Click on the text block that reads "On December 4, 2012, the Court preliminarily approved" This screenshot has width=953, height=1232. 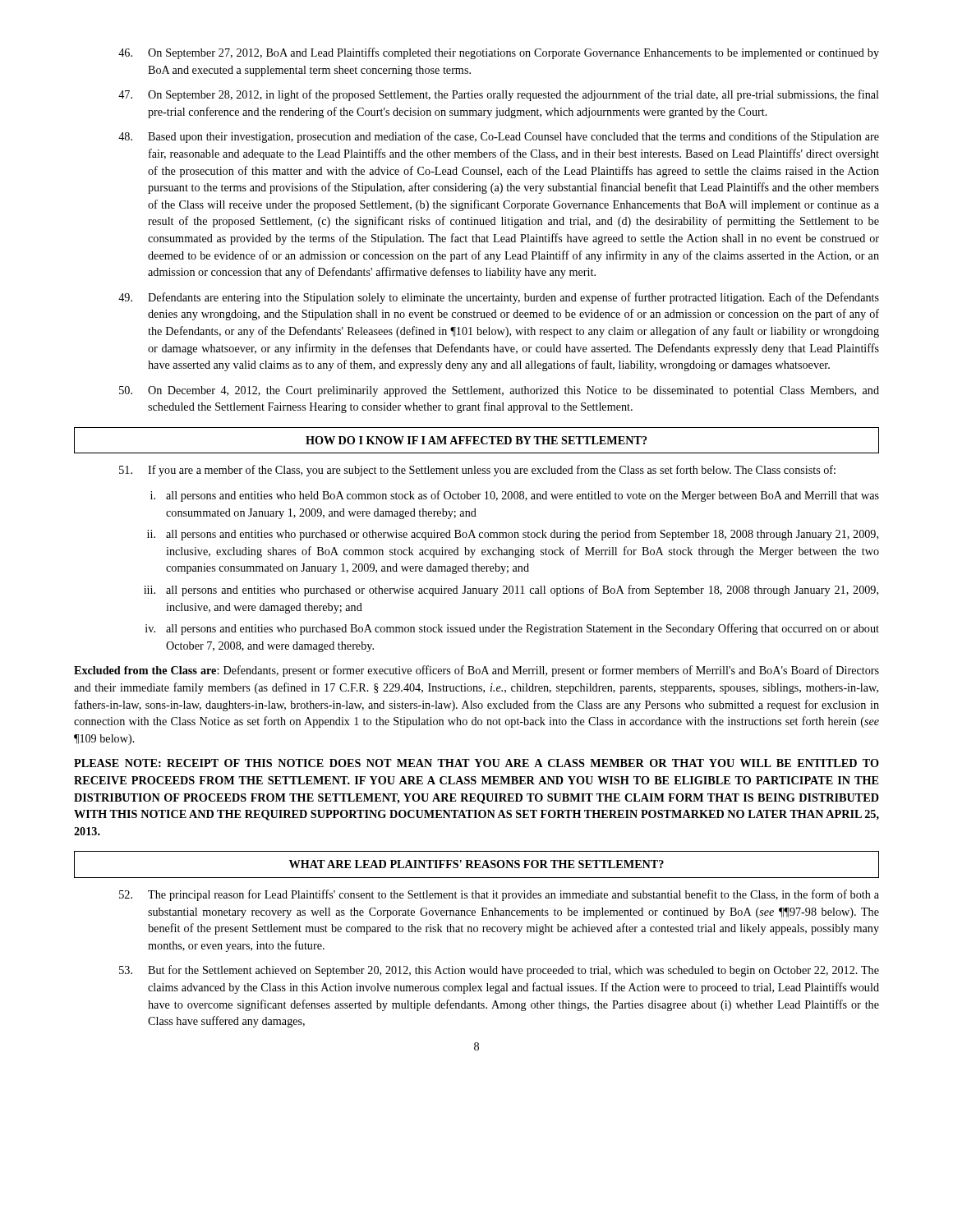click(x=476, y=399)
